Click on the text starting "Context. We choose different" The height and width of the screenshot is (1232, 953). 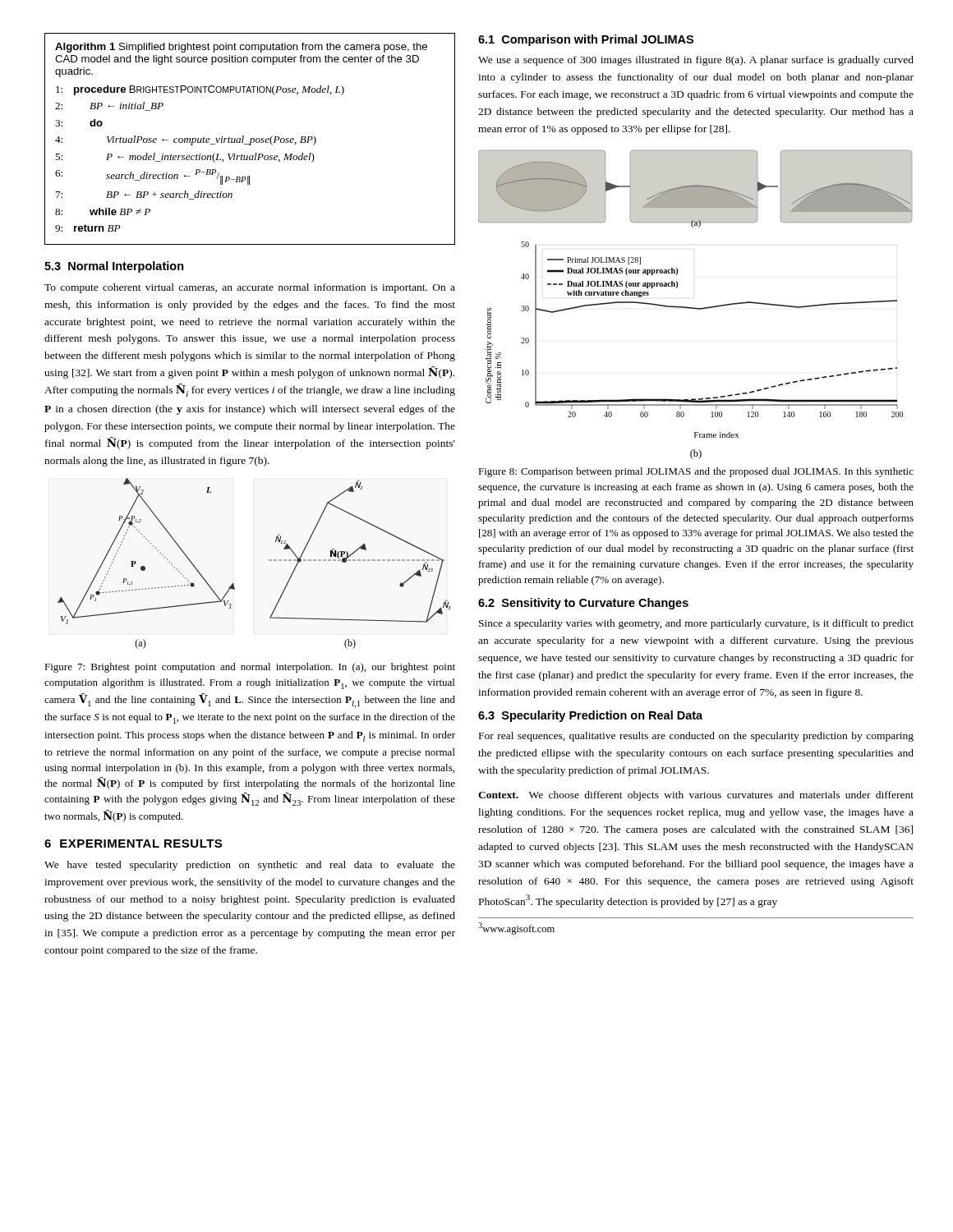(x=696, y=848)
